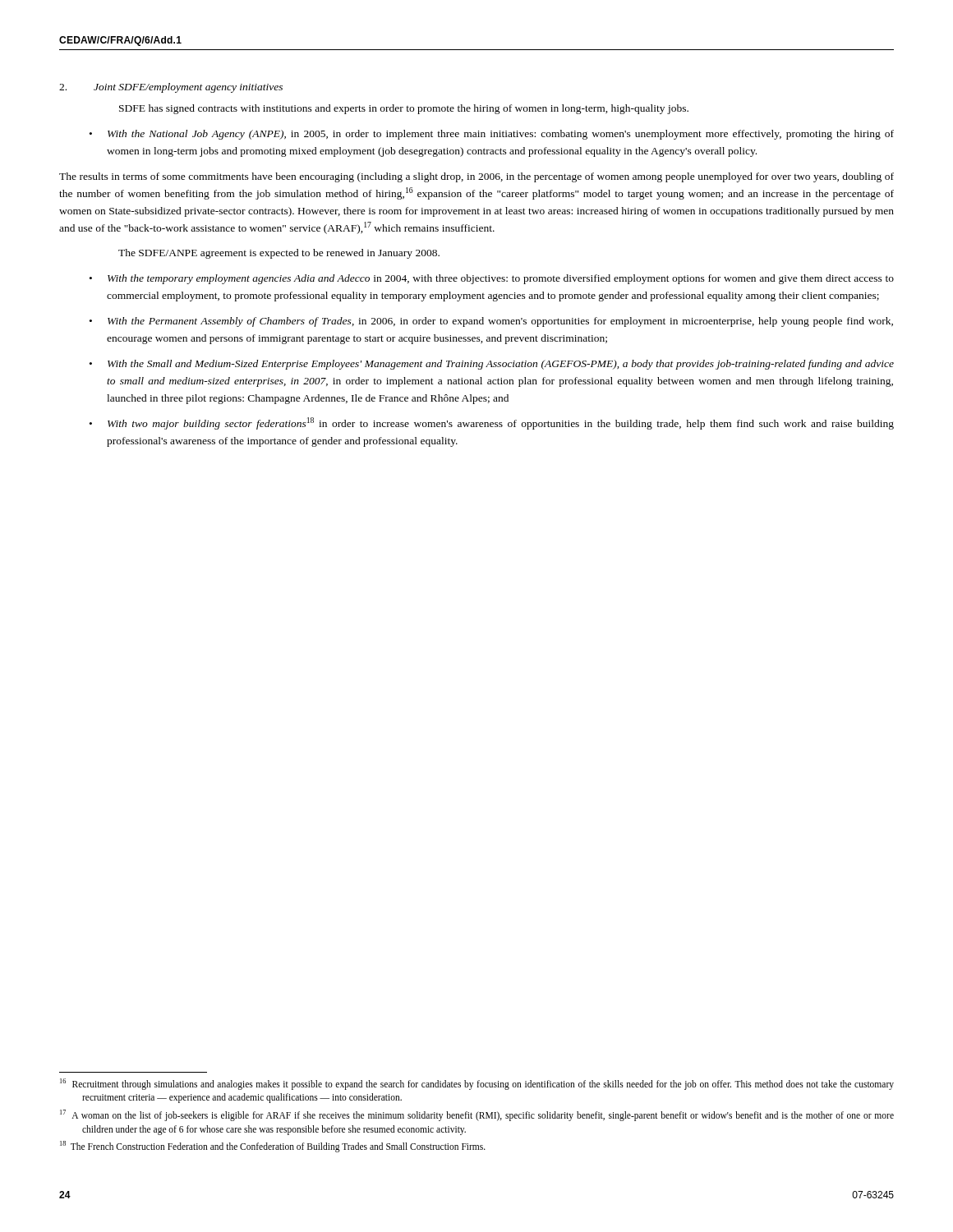Locate the text starting "The SDFE/ANPE agreement is expected to be renewed"
This screenshot has height=1232, width=953.
click(x=279, y=253)
